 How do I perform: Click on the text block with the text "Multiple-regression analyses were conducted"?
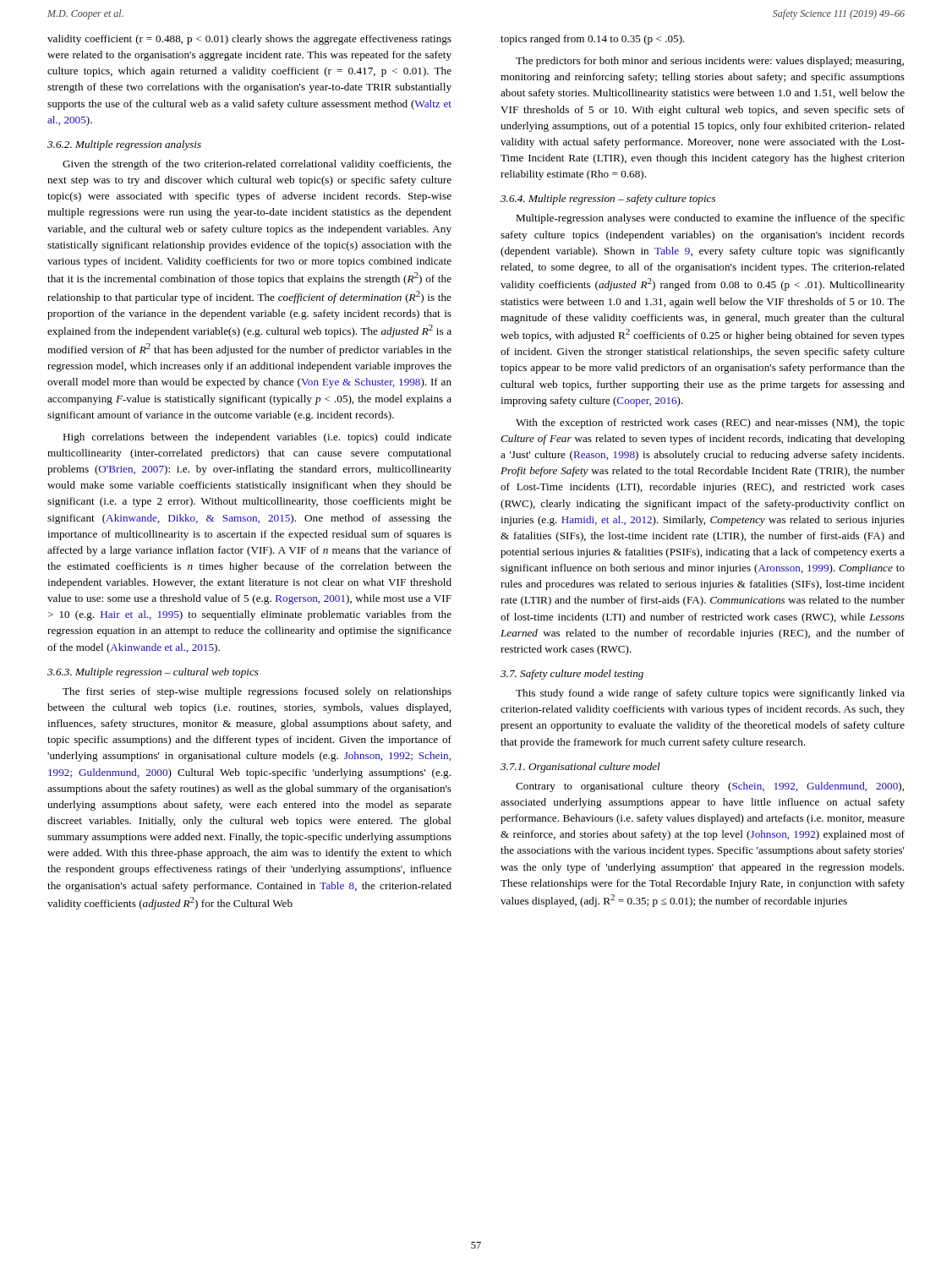(x=703, y=433)
